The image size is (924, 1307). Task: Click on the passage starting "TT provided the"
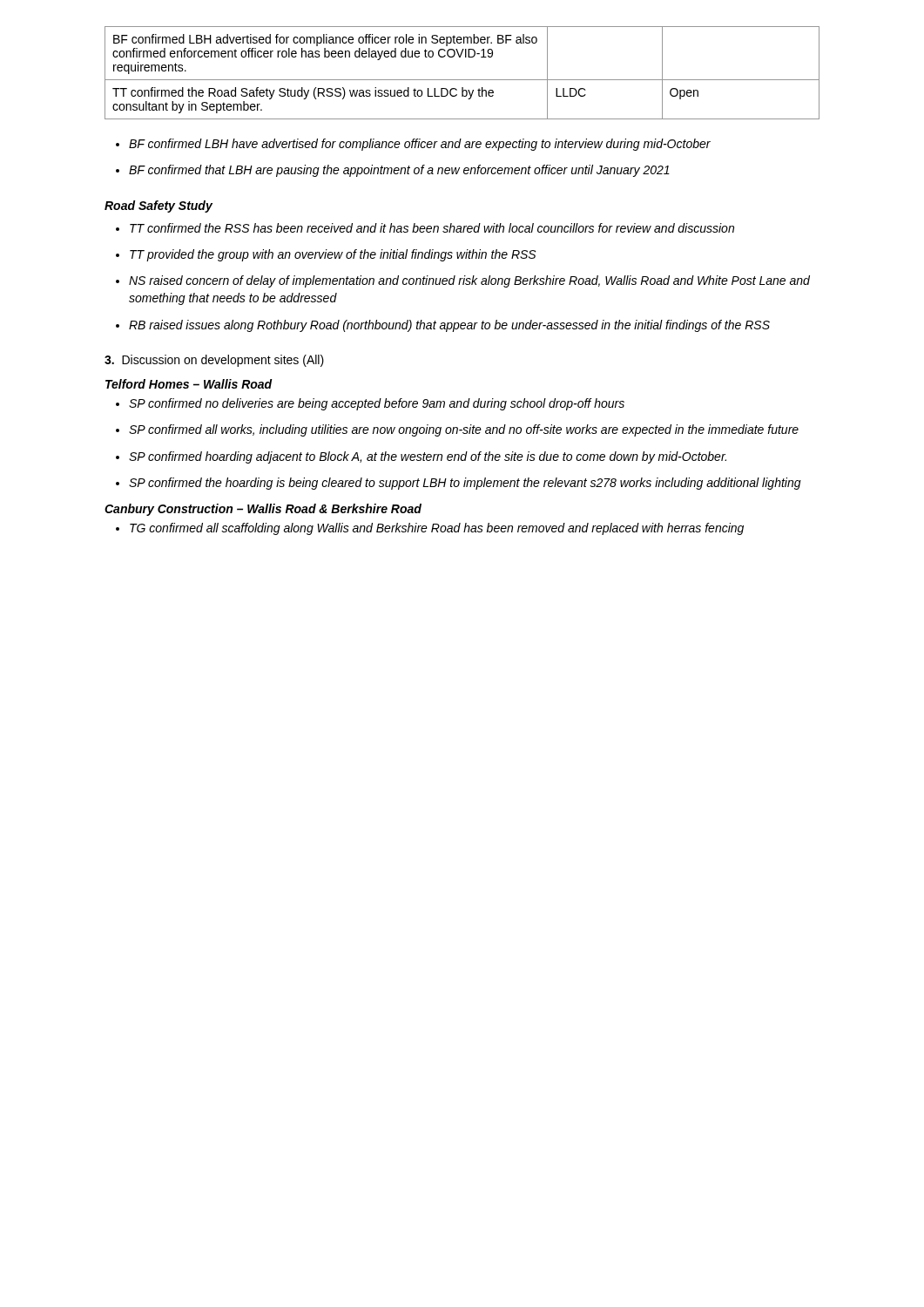(x=333, y=254)
